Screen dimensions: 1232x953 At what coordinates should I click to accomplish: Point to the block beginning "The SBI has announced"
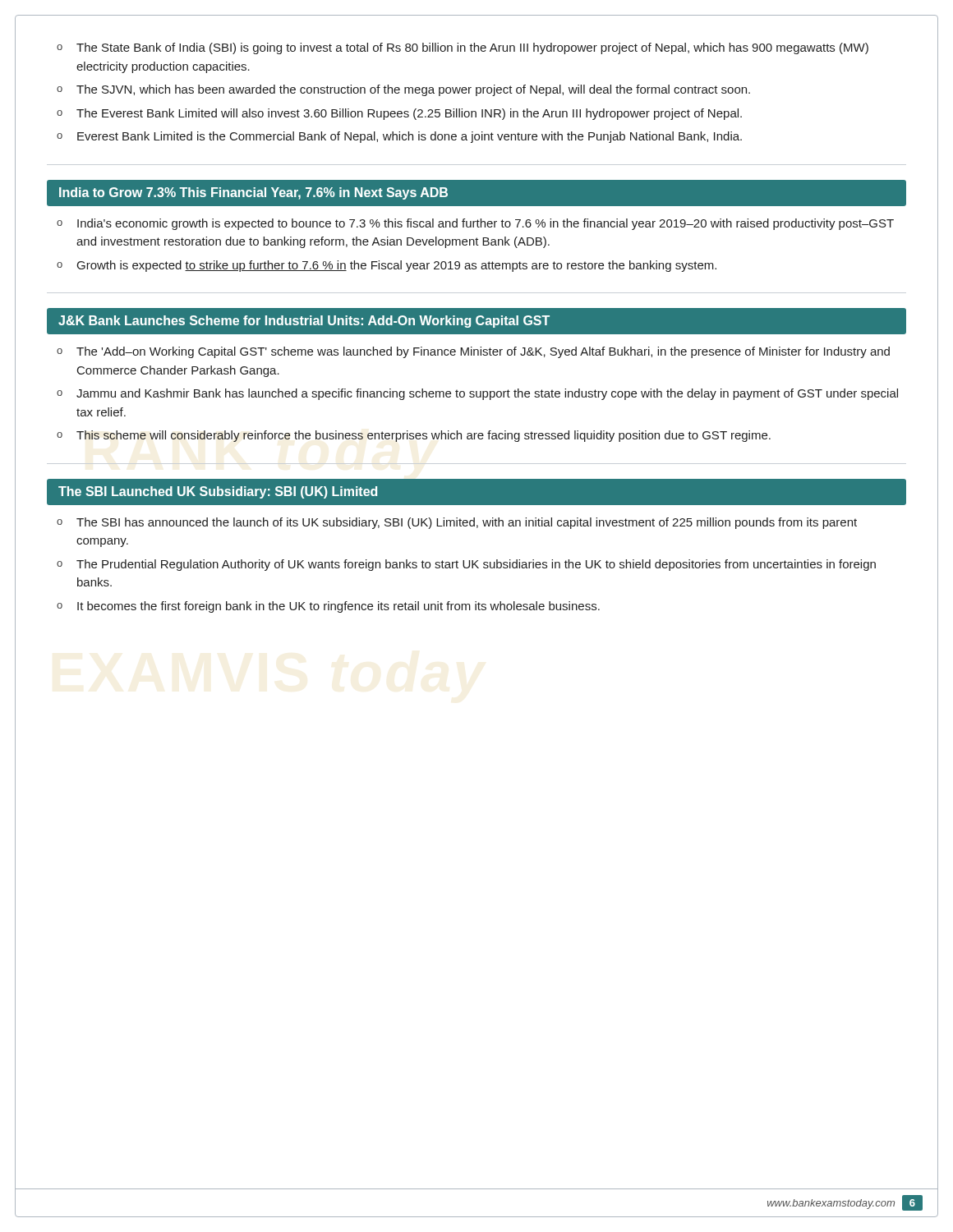(480, 531)
